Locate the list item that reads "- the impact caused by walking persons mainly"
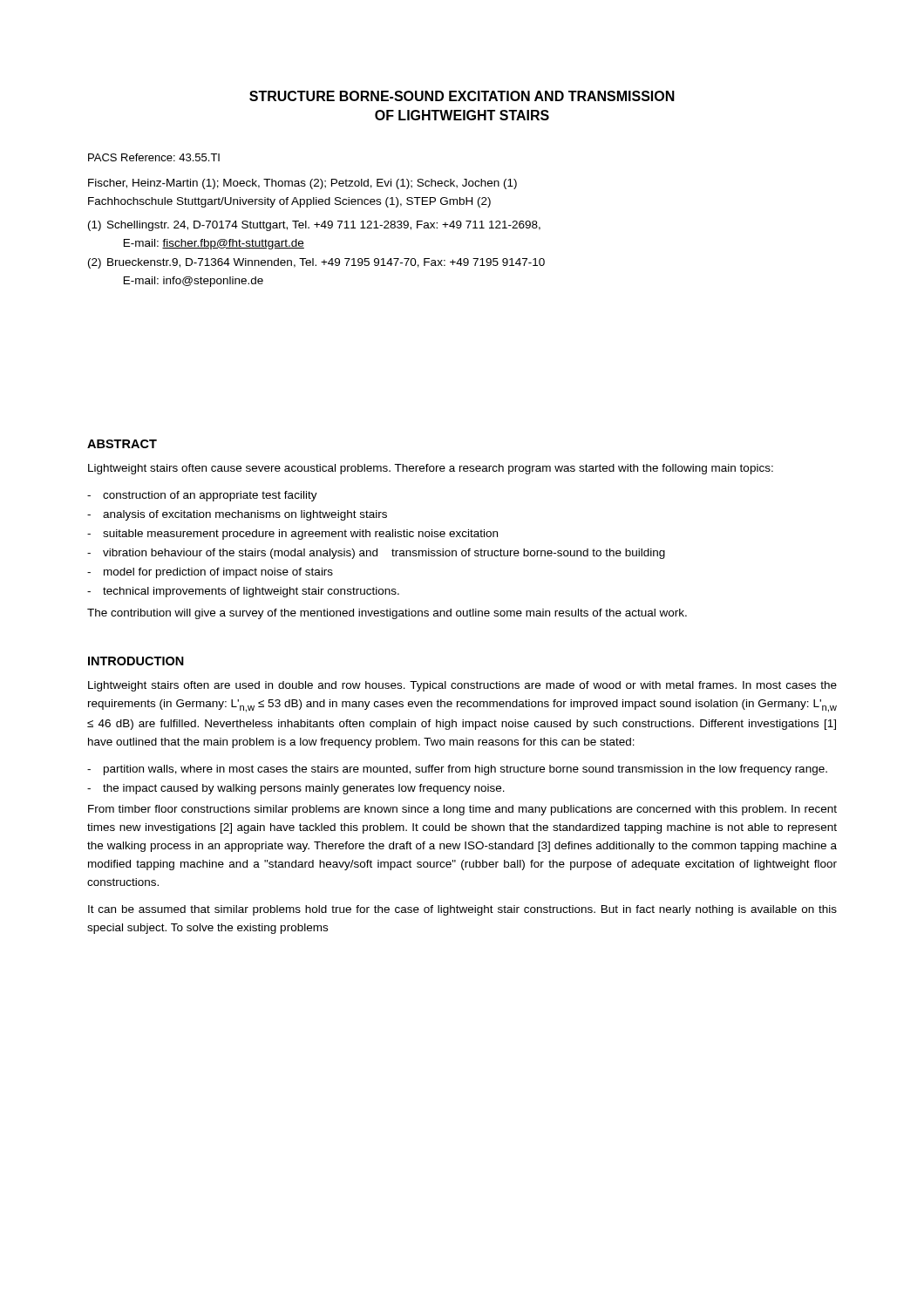The height and width of the screenshot is (1308, 924). coord(296,788)
